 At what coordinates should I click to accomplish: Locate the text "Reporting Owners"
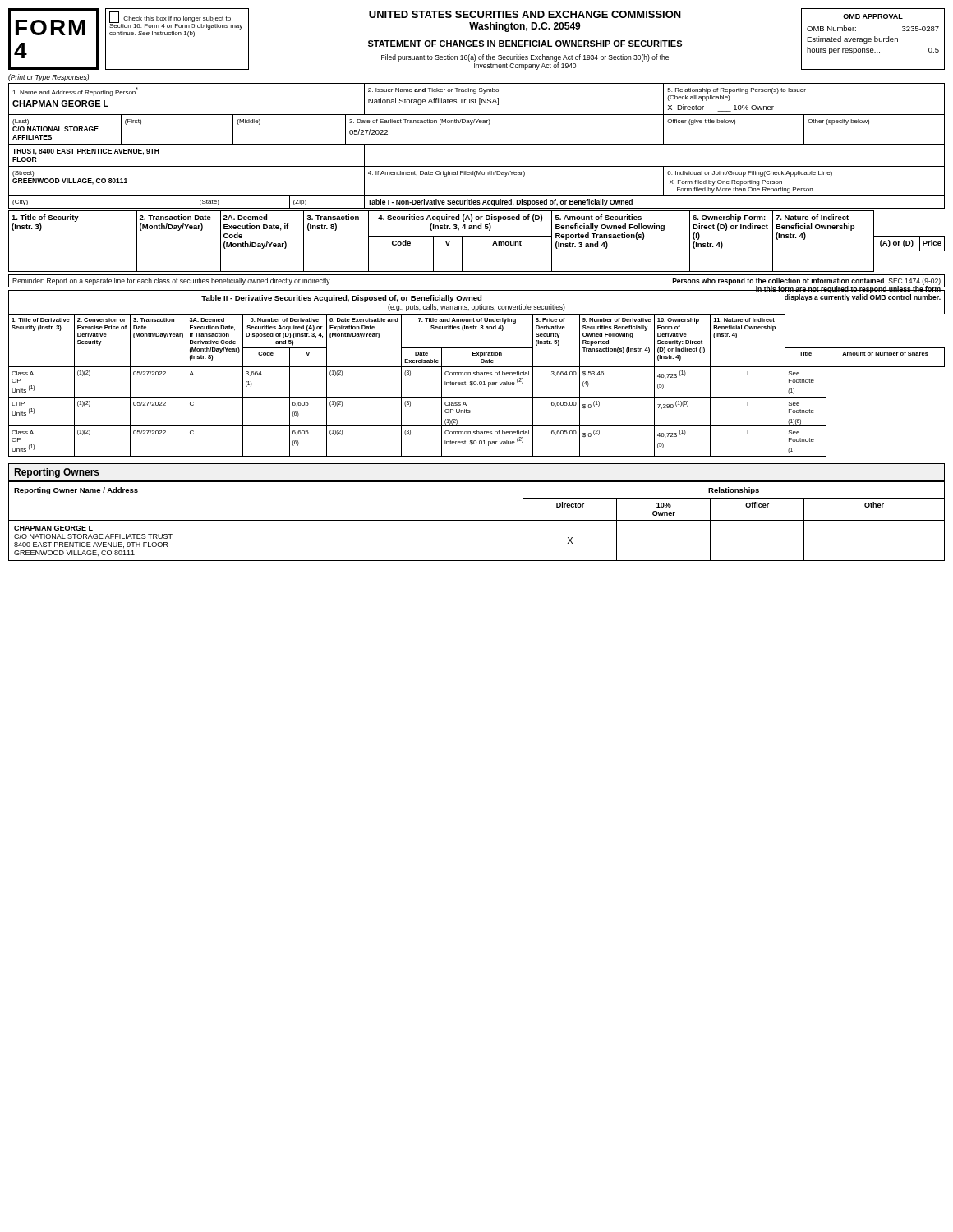coord(57,472)
